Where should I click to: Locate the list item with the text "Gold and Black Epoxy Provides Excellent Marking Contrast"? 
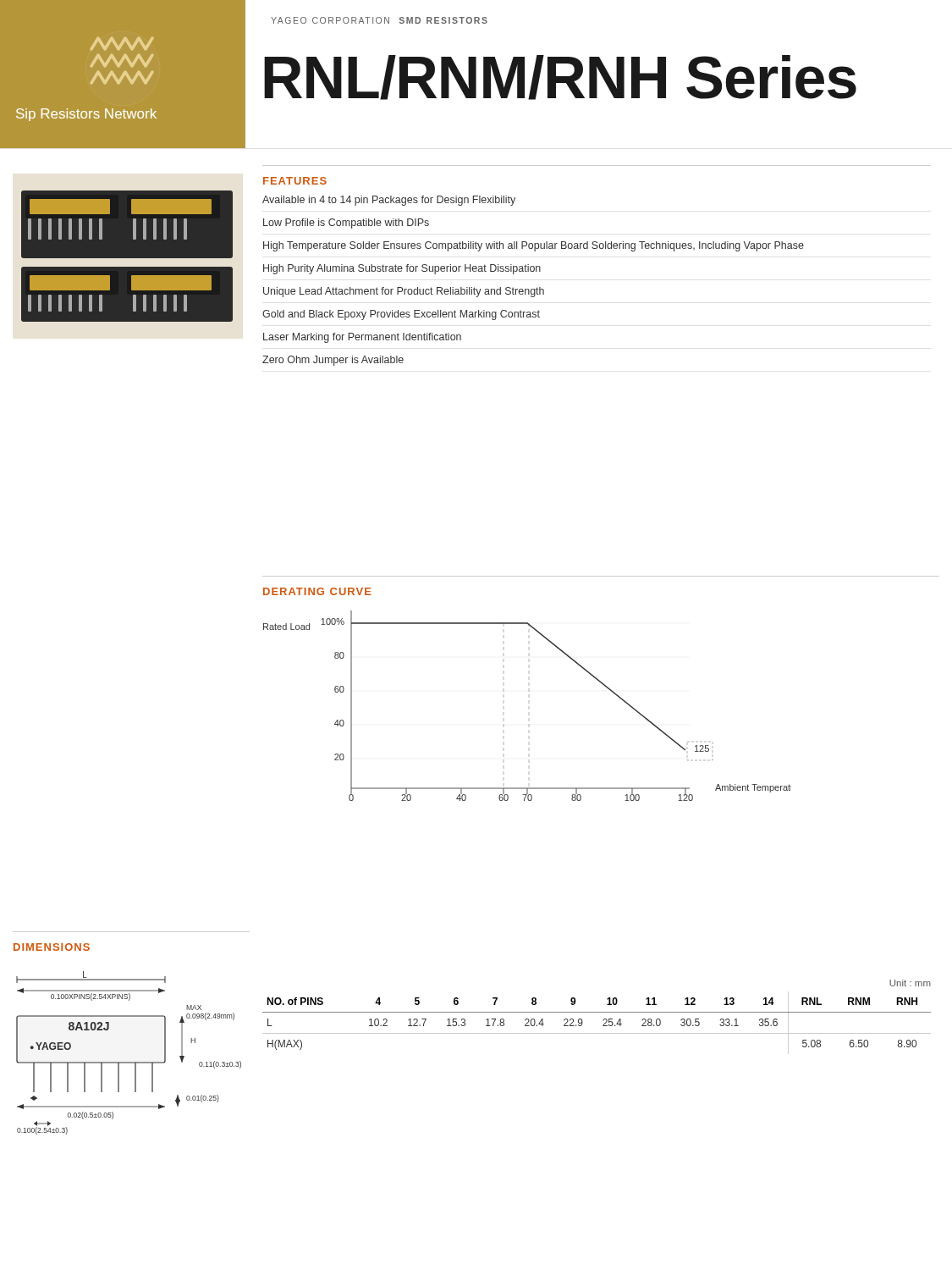click(x=401, y=314)
